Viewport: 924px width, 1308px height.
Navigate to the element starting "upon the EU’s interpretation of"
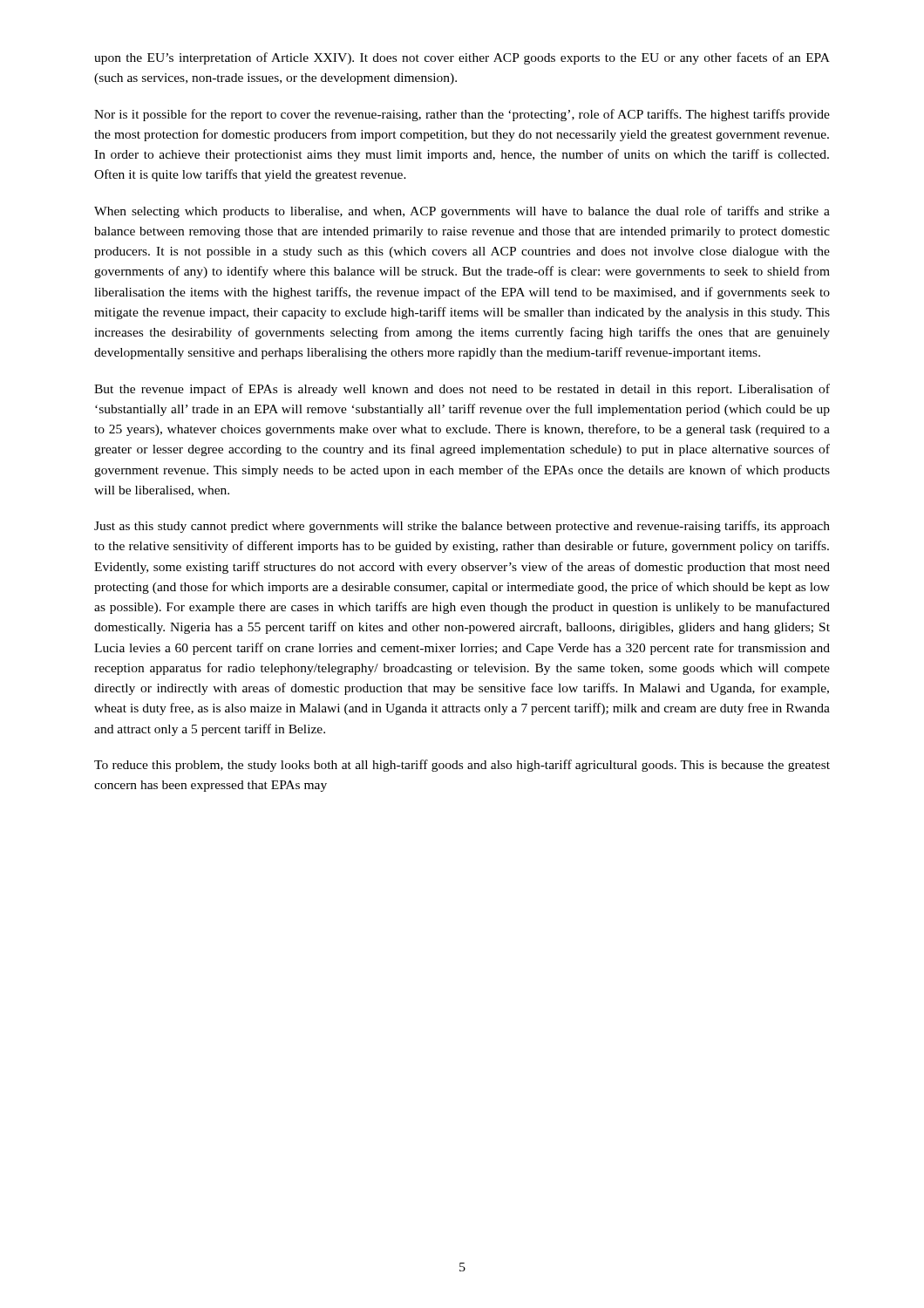(x=462, y=67)
